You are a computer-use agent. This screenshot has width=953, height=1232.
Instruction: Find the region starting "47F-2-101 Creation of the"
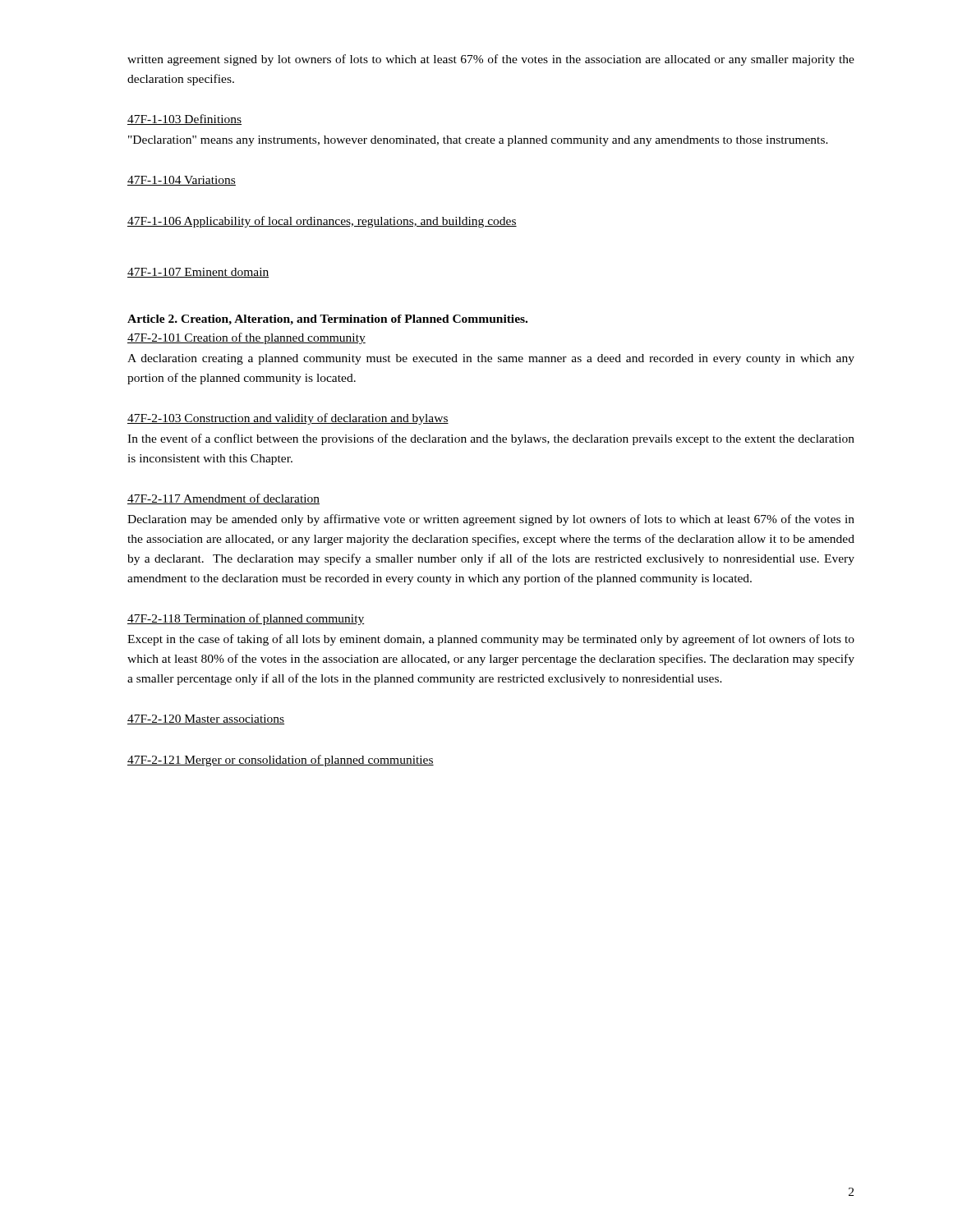(x=246, y=337)
